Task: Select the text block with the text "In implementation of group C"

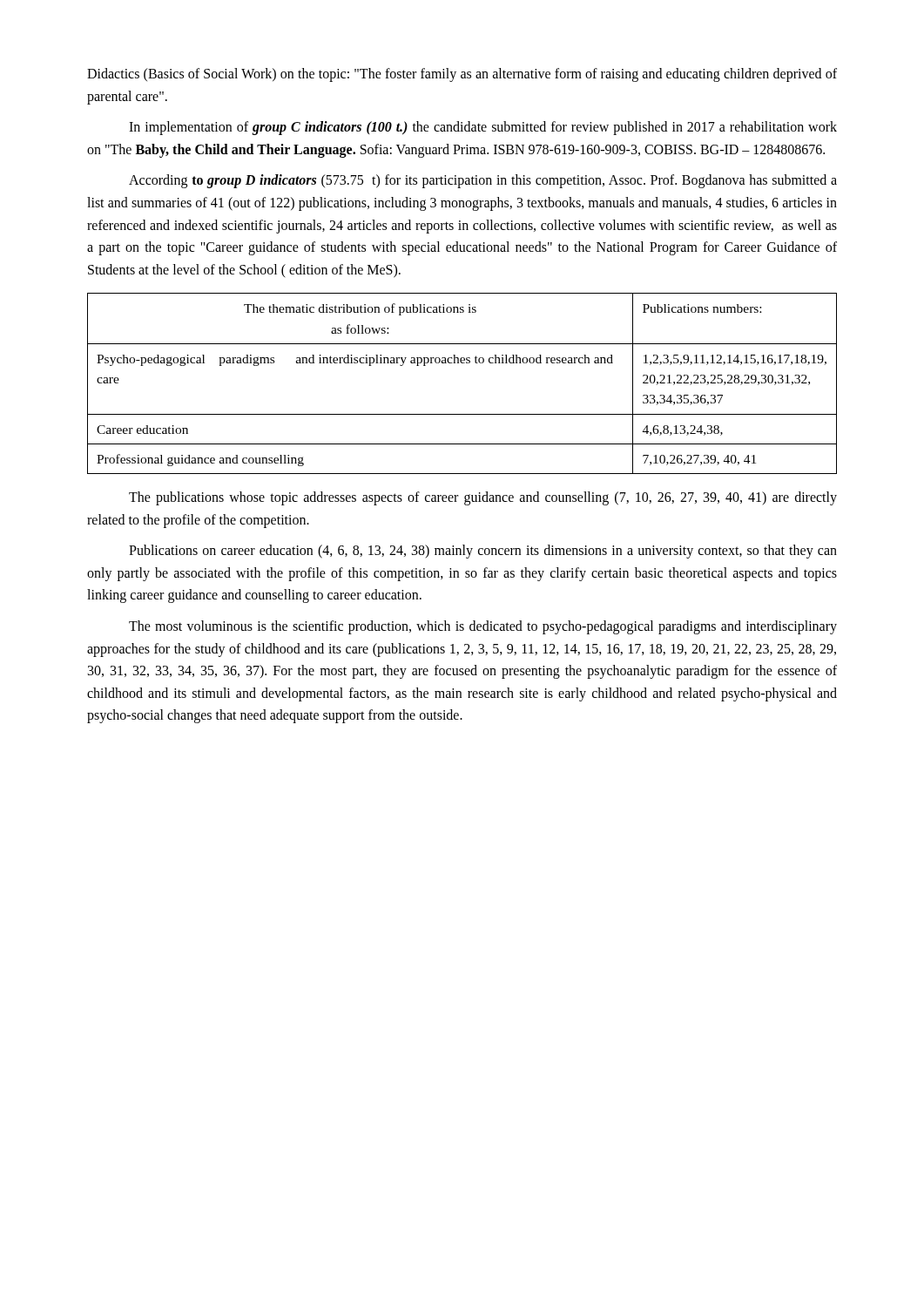Action: pyautogui.click(x=462, y=138)
